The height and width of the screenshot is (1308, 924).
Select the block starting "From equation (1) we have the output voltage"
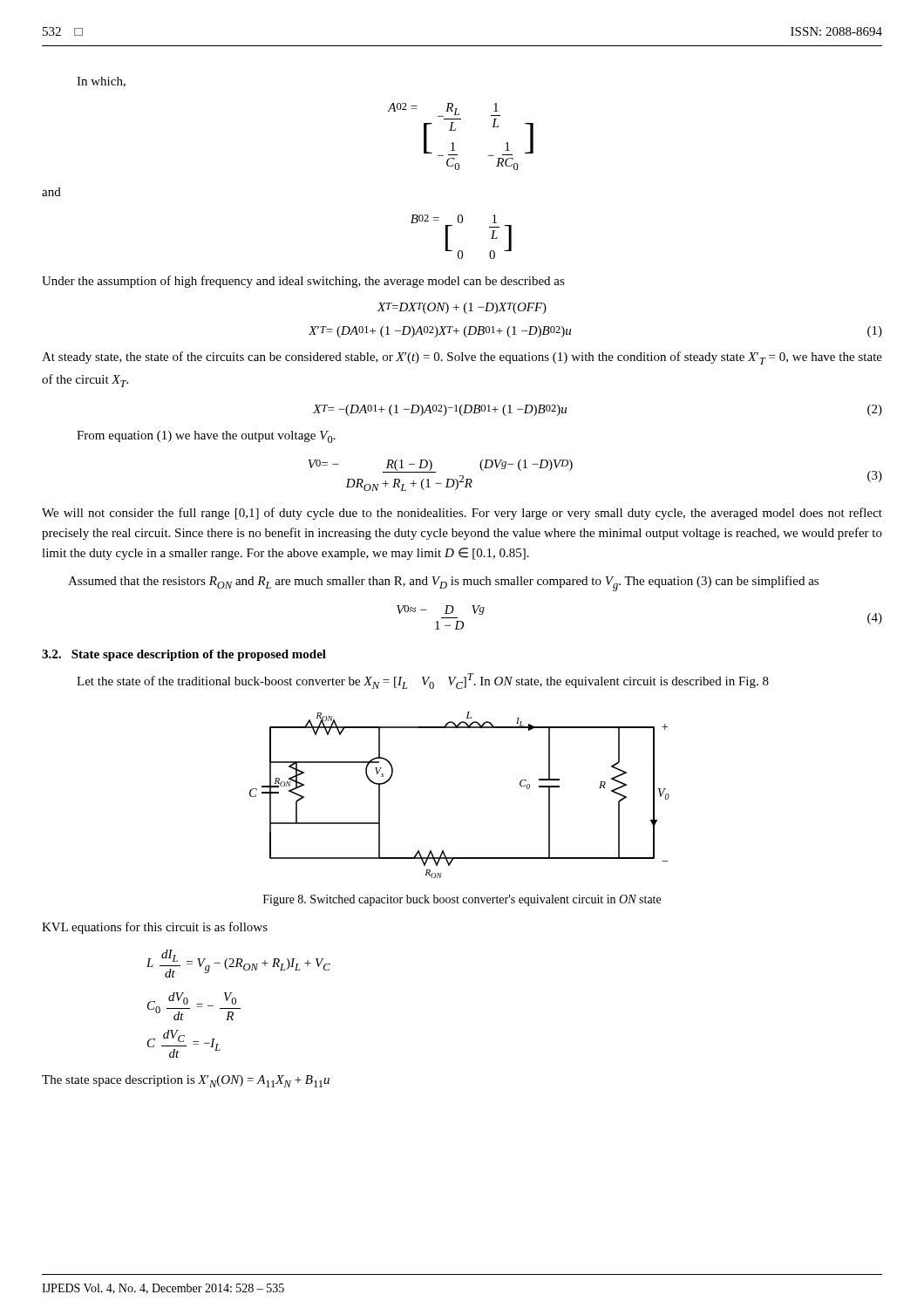pos(206,436)
